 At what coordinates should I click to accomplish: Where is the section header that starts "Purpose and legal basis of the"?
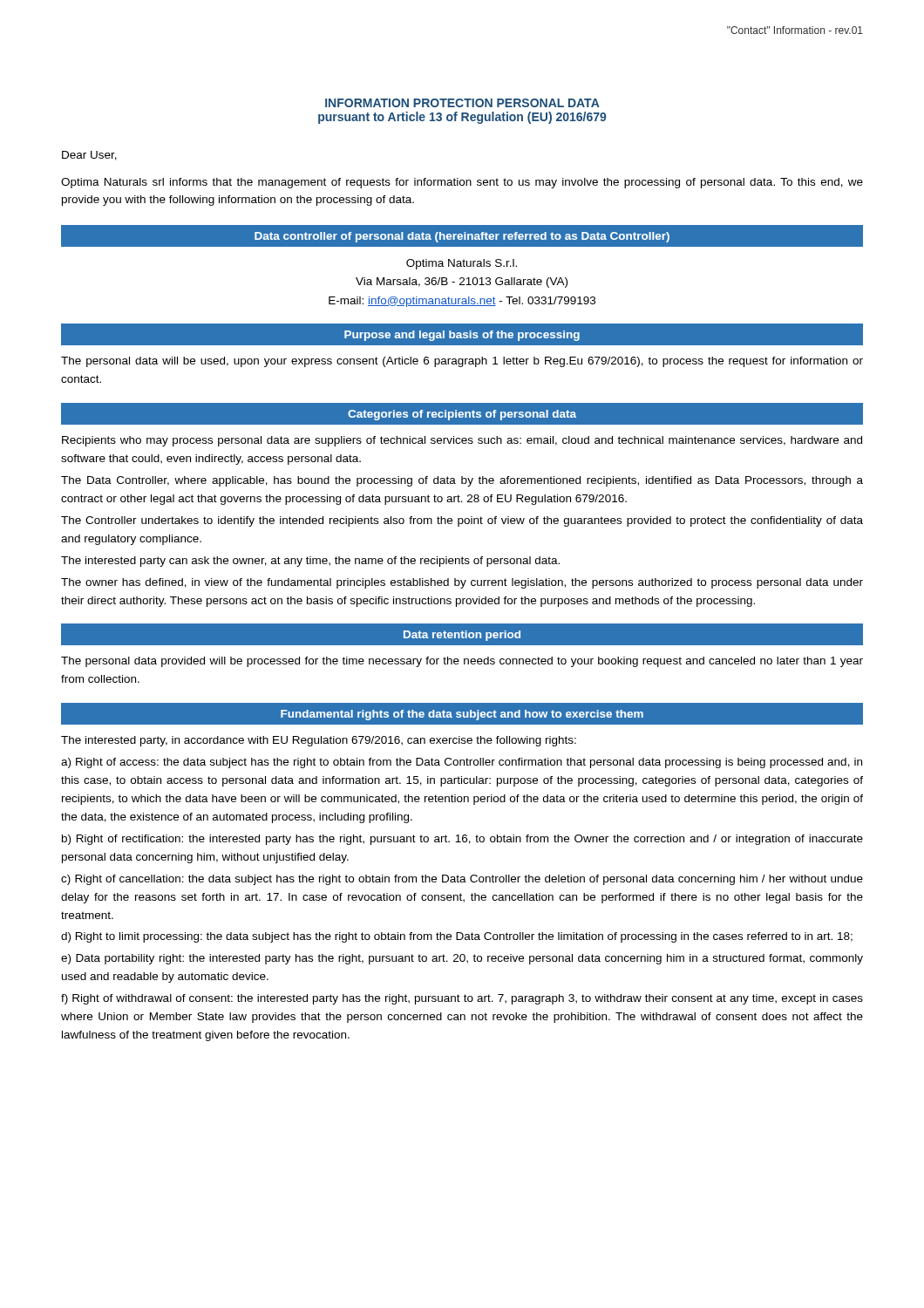tap(462, 335)
